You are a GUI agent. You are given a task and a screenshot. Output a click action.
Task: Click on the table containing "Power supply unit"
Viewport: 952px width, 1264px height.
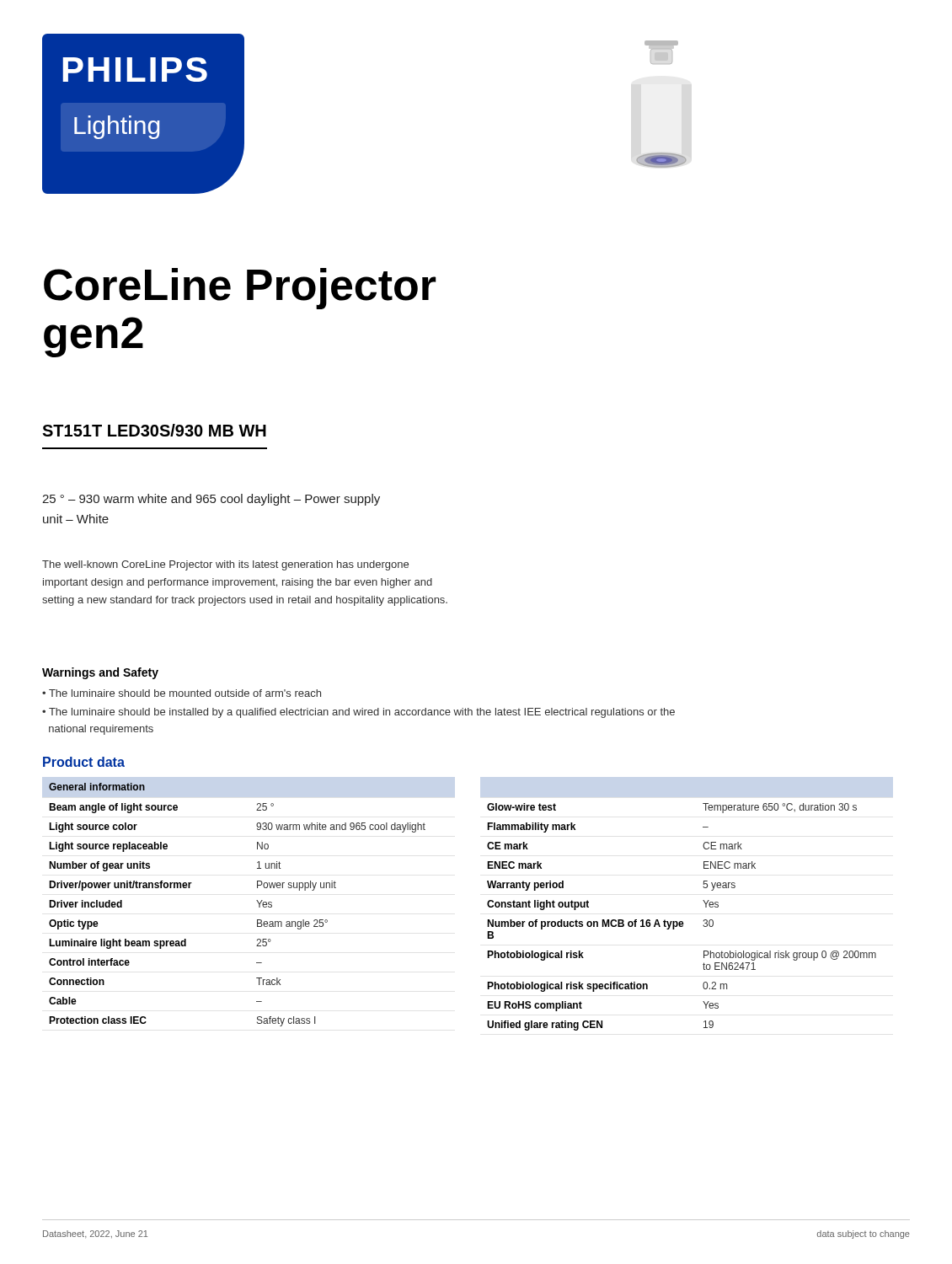point(249,904)
